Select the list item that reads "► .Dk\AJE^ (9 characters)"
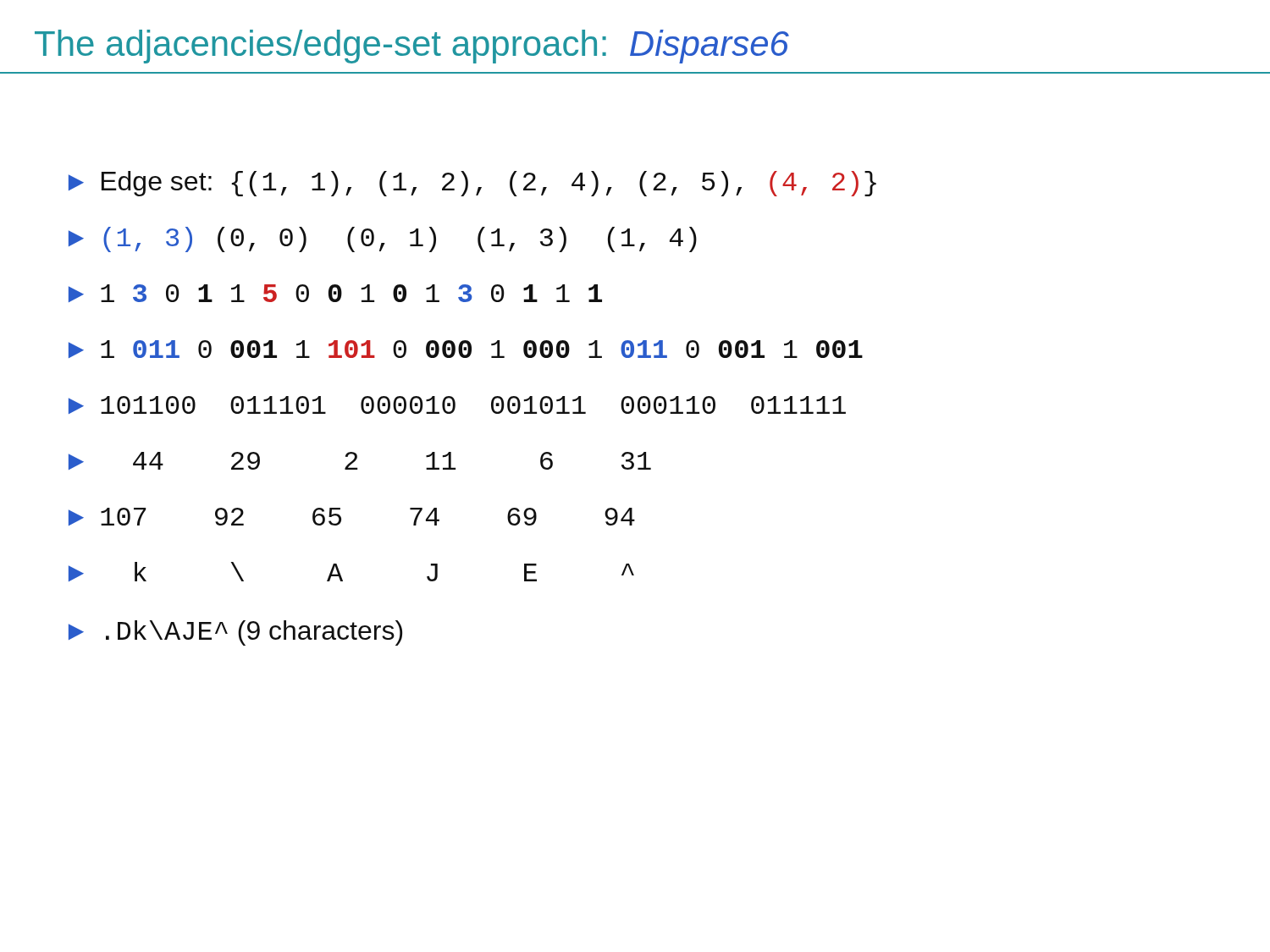The height and width of the screenshot is (952, 1270). tap(236, 632)
